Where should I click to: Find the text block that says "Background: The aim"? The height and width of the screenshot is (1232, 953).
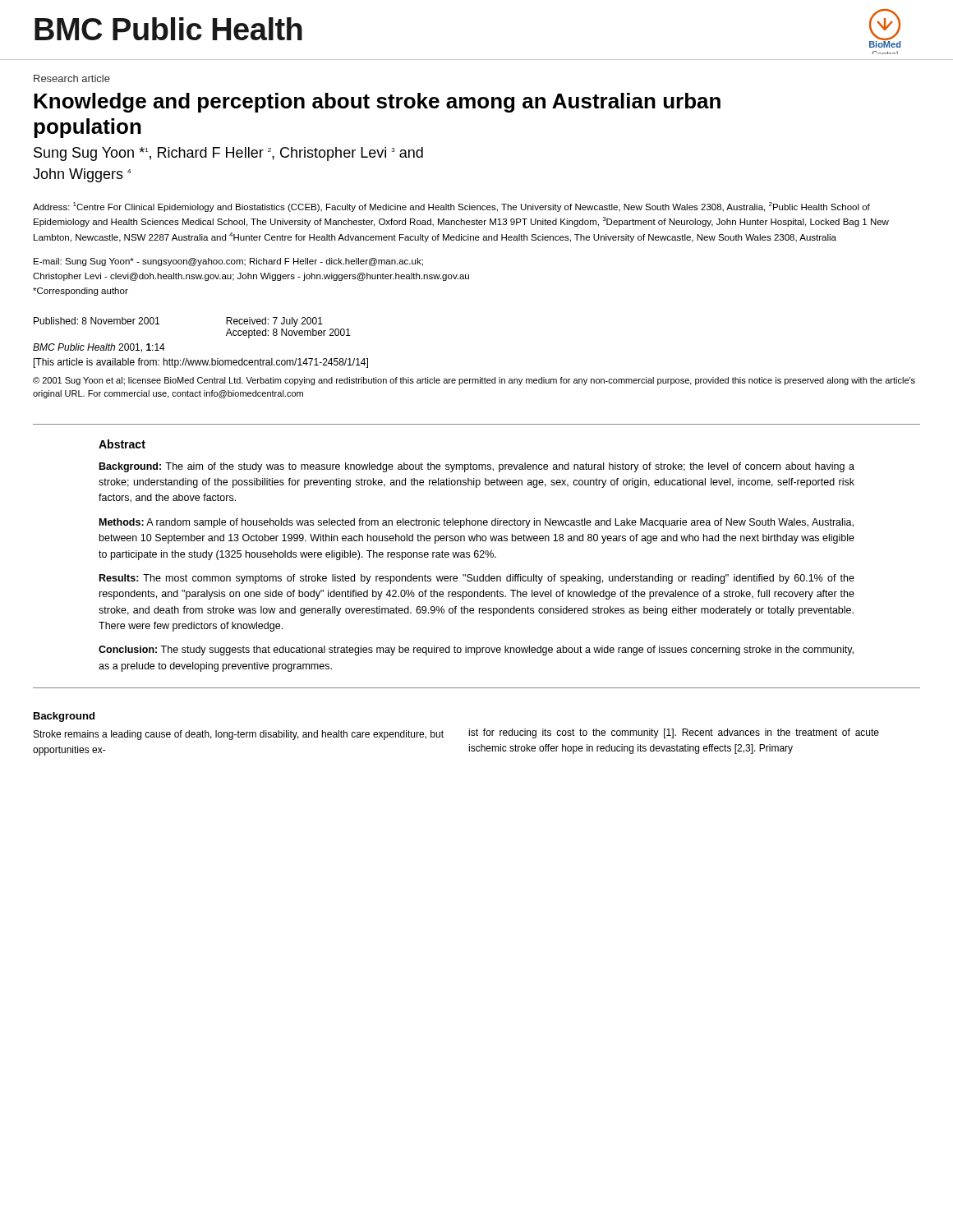point(476,482)
